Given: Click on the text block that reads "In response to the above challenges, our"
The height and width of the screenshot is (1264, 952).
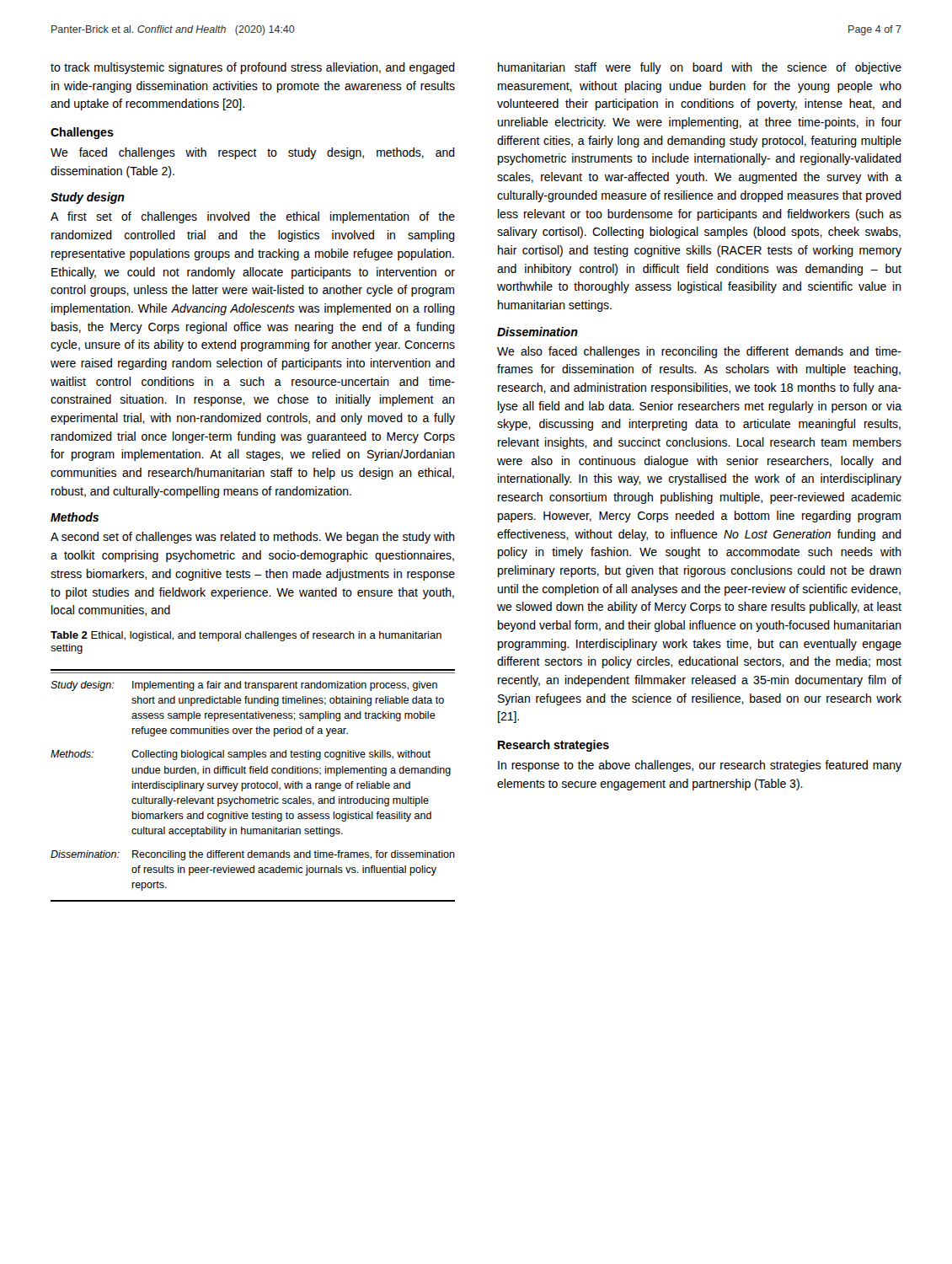Looking at the screenshot, I should 699,775.
